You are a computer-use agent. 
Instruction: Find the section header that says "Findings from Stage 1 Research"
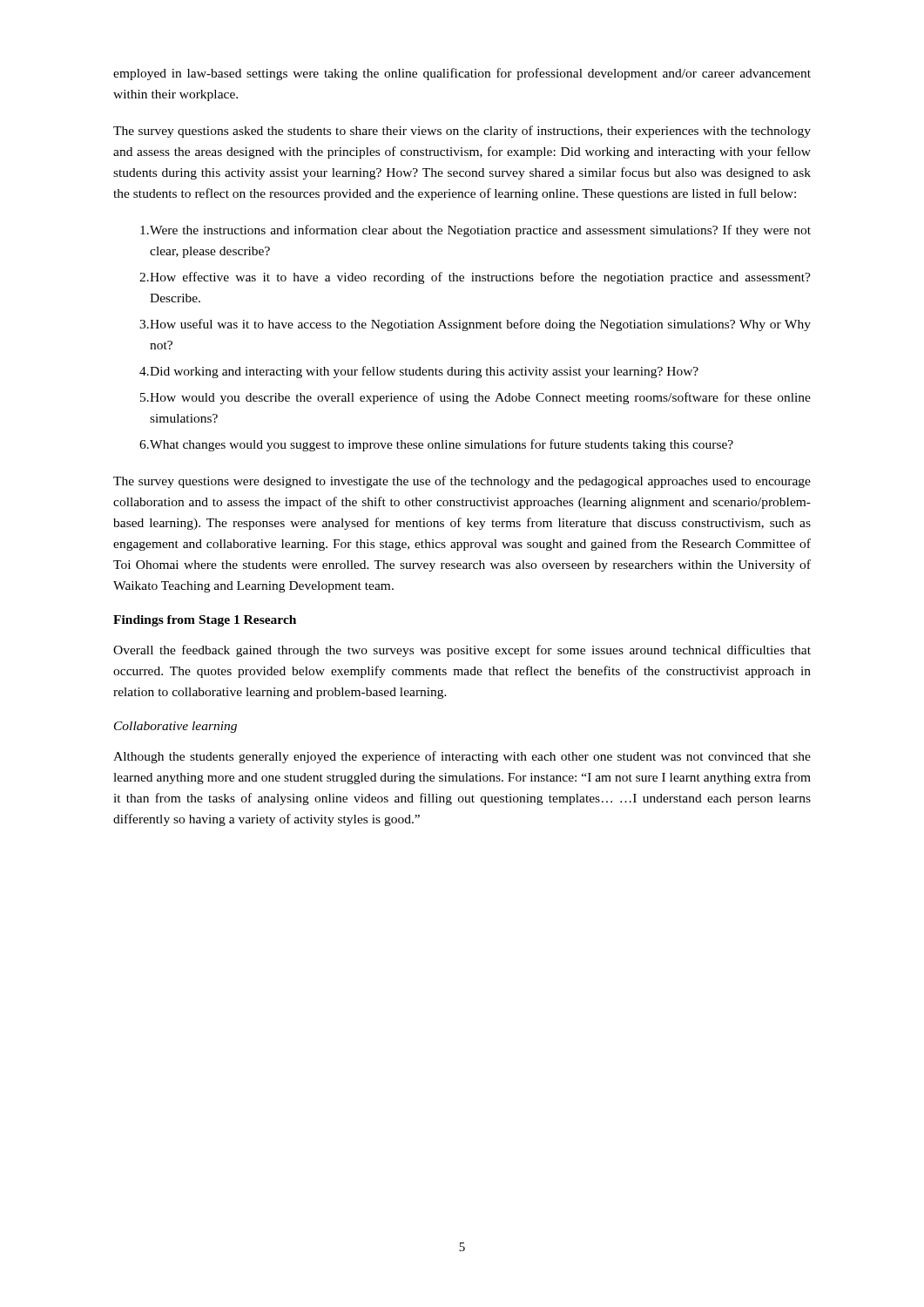point(205,619)
